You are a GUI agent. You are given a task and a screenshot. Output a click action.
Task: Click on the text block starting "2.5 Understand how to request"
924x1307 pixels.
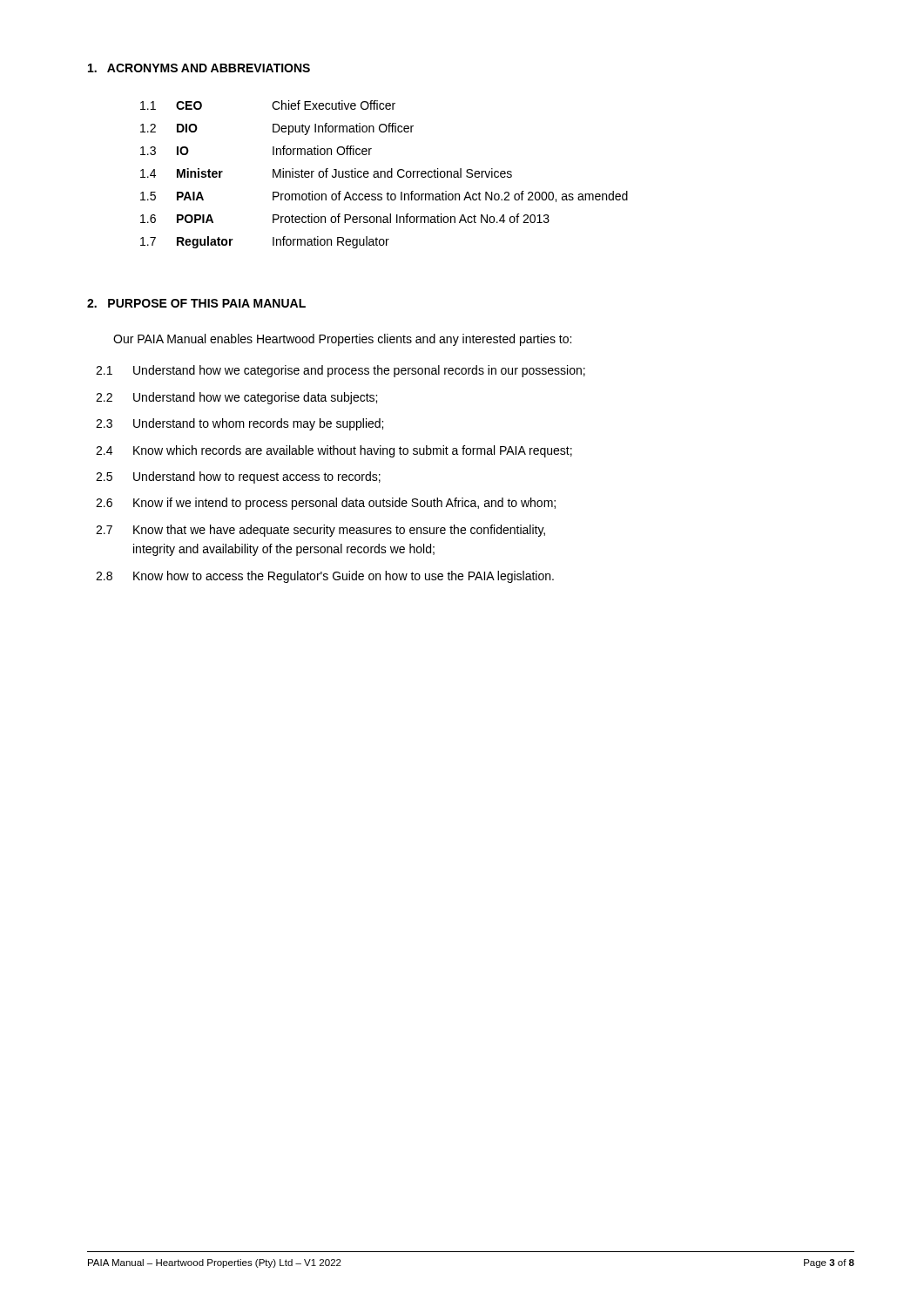pyautogui.click(x=238, y=477)
